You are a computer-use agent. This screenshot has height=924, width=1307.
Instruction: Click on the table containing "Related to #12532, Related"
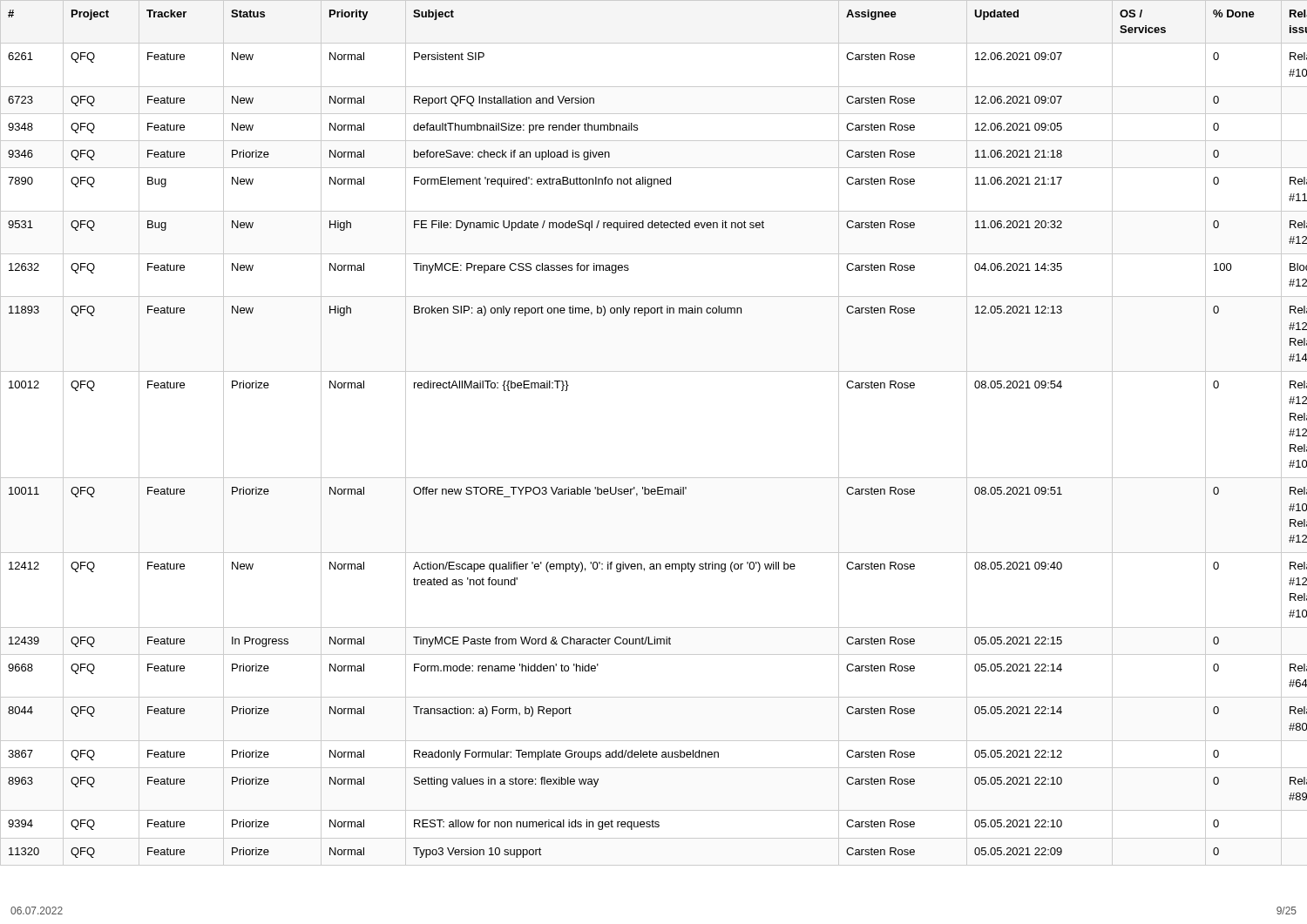pos(654,433)
